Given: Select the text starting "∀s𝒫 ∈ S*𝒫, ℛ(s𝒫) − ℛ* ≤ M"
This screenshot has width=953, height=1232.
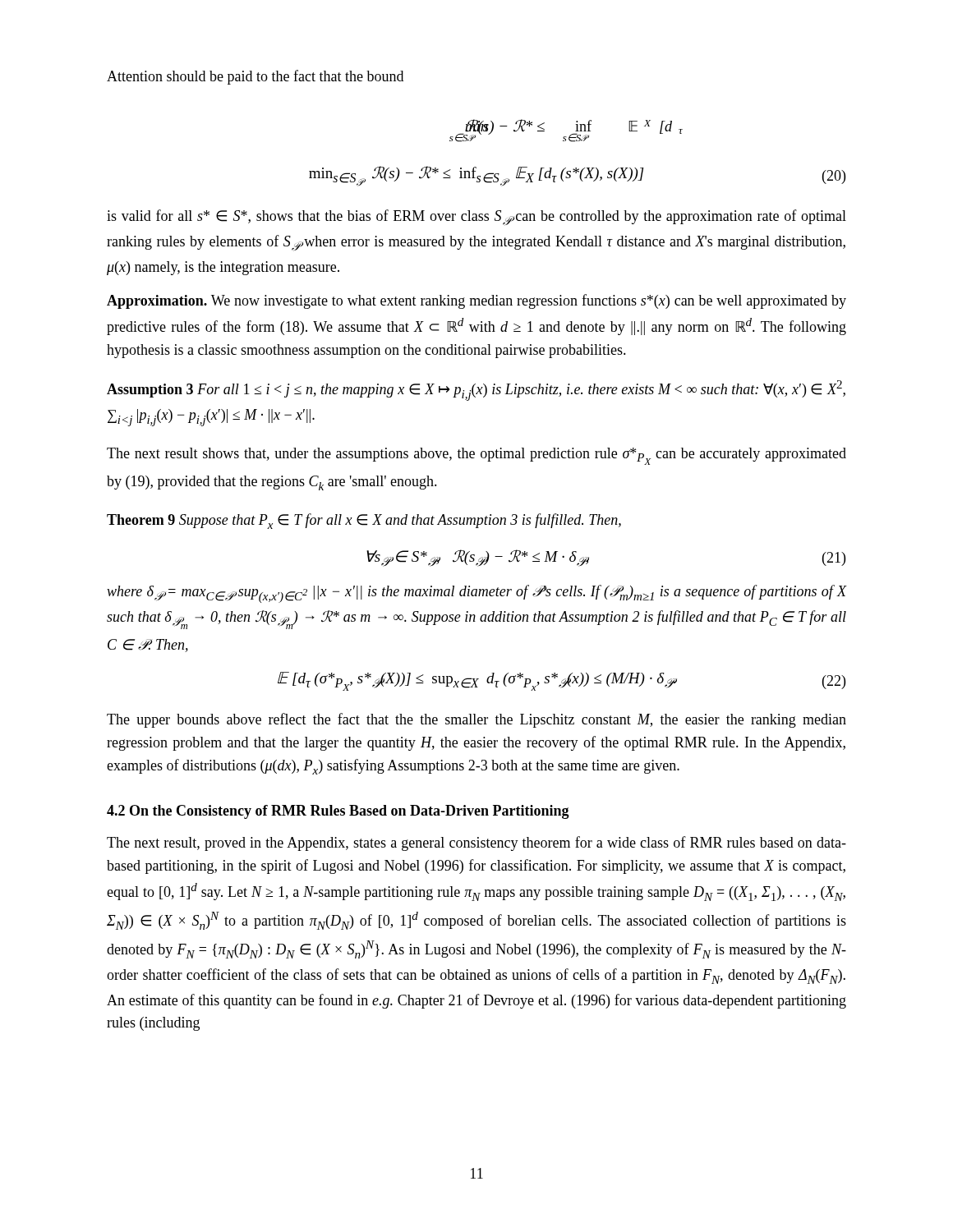Looking at the screenshot, I should click(476, 558).
